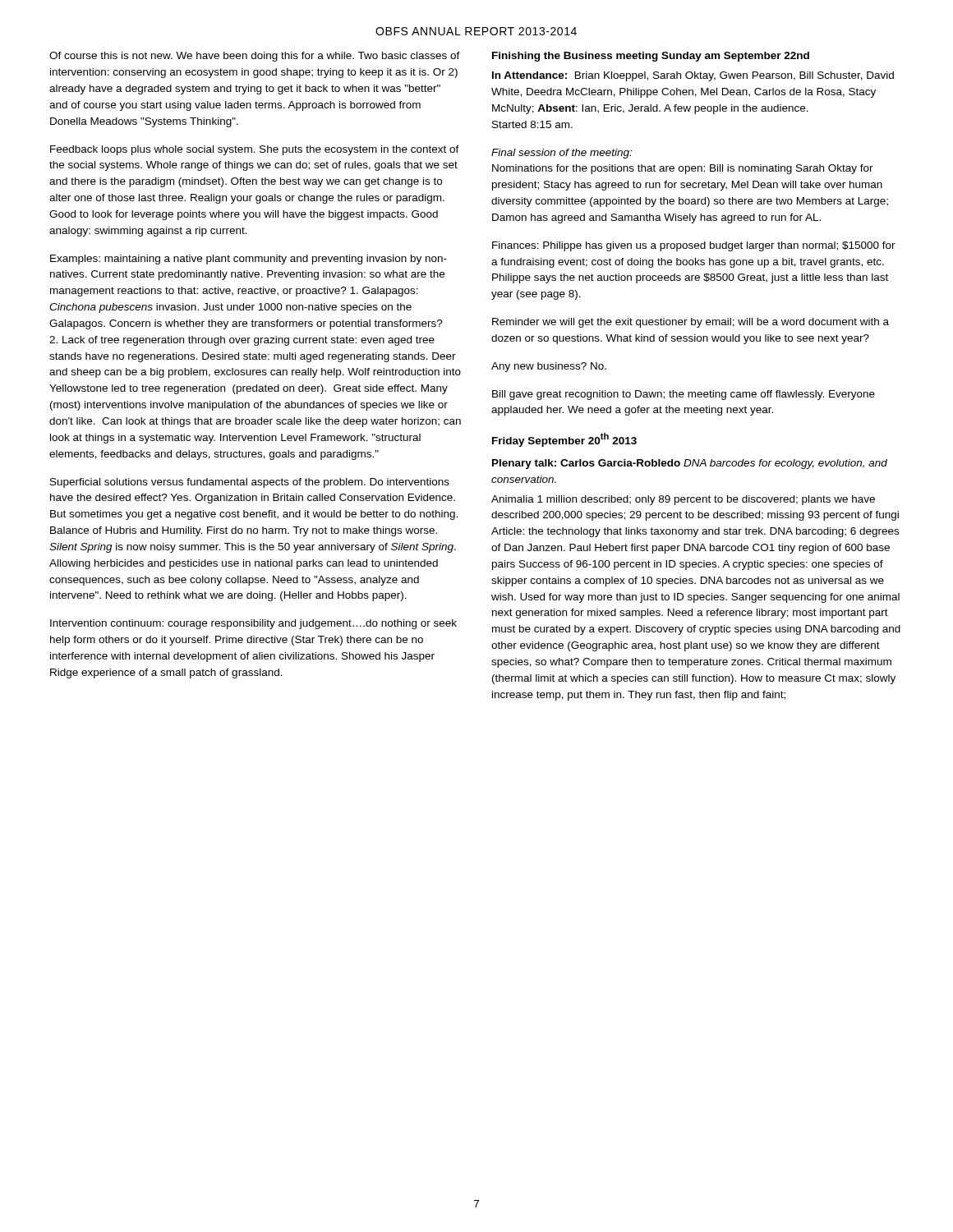This screenshot has height=1232, width=953.
Task: Find the text block with the text "Reminder we will get the exit"
Action: (x=690, y=330)
